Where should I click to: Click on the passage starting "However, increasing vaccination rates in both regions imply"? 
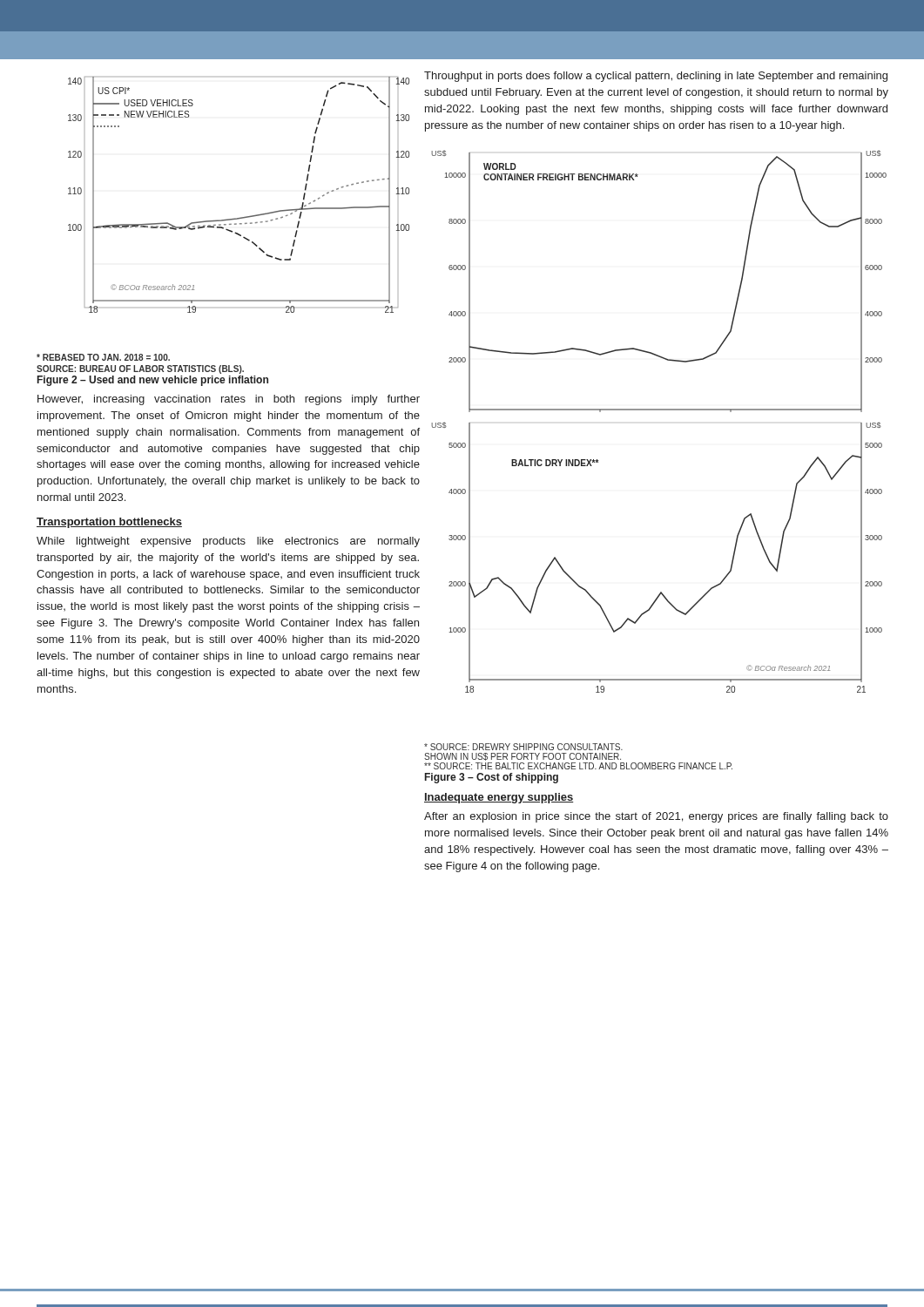[x=228, y=449]
